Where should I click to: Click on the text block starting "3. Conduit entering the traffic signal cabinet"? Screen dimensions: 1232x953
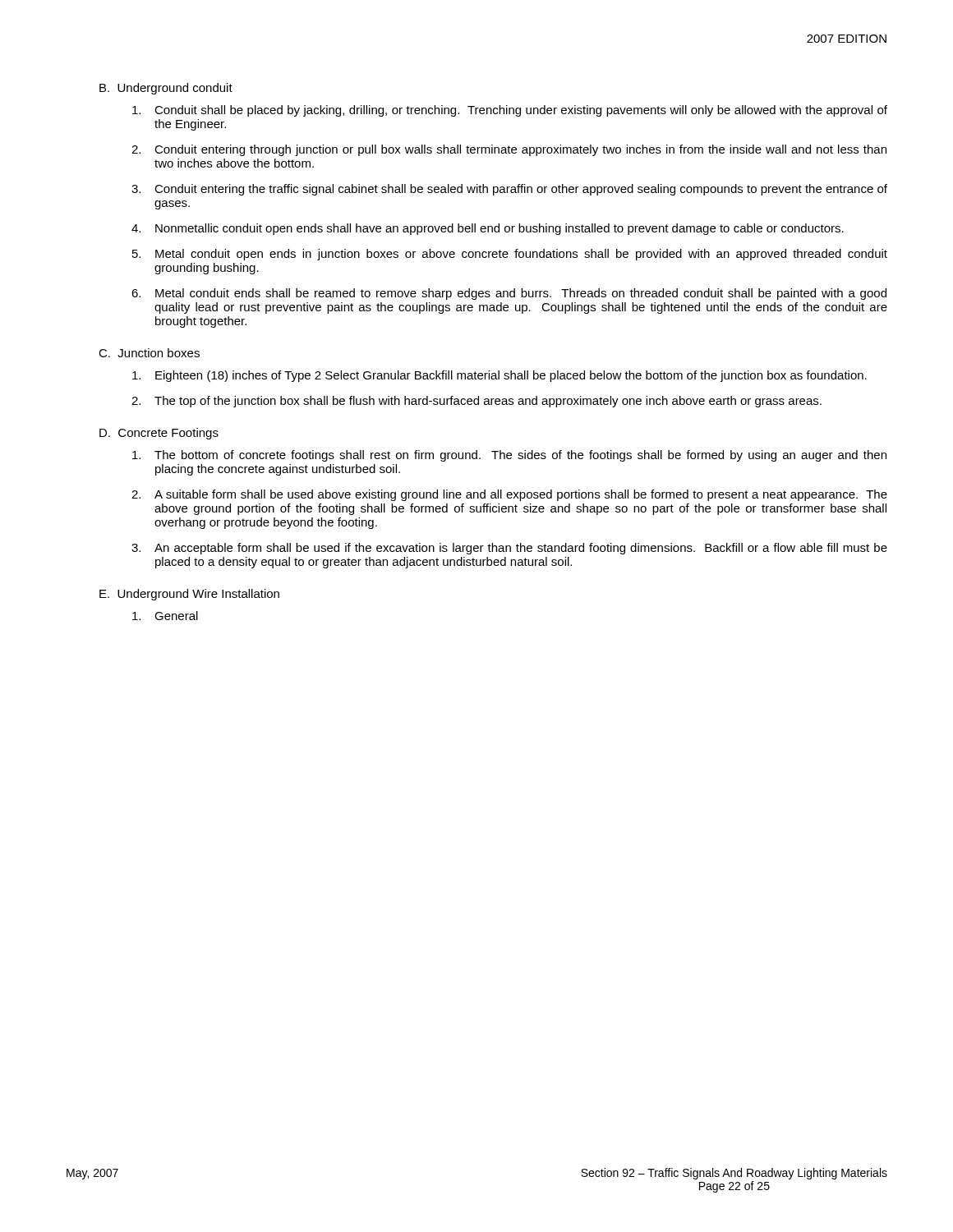click(509, 195)
